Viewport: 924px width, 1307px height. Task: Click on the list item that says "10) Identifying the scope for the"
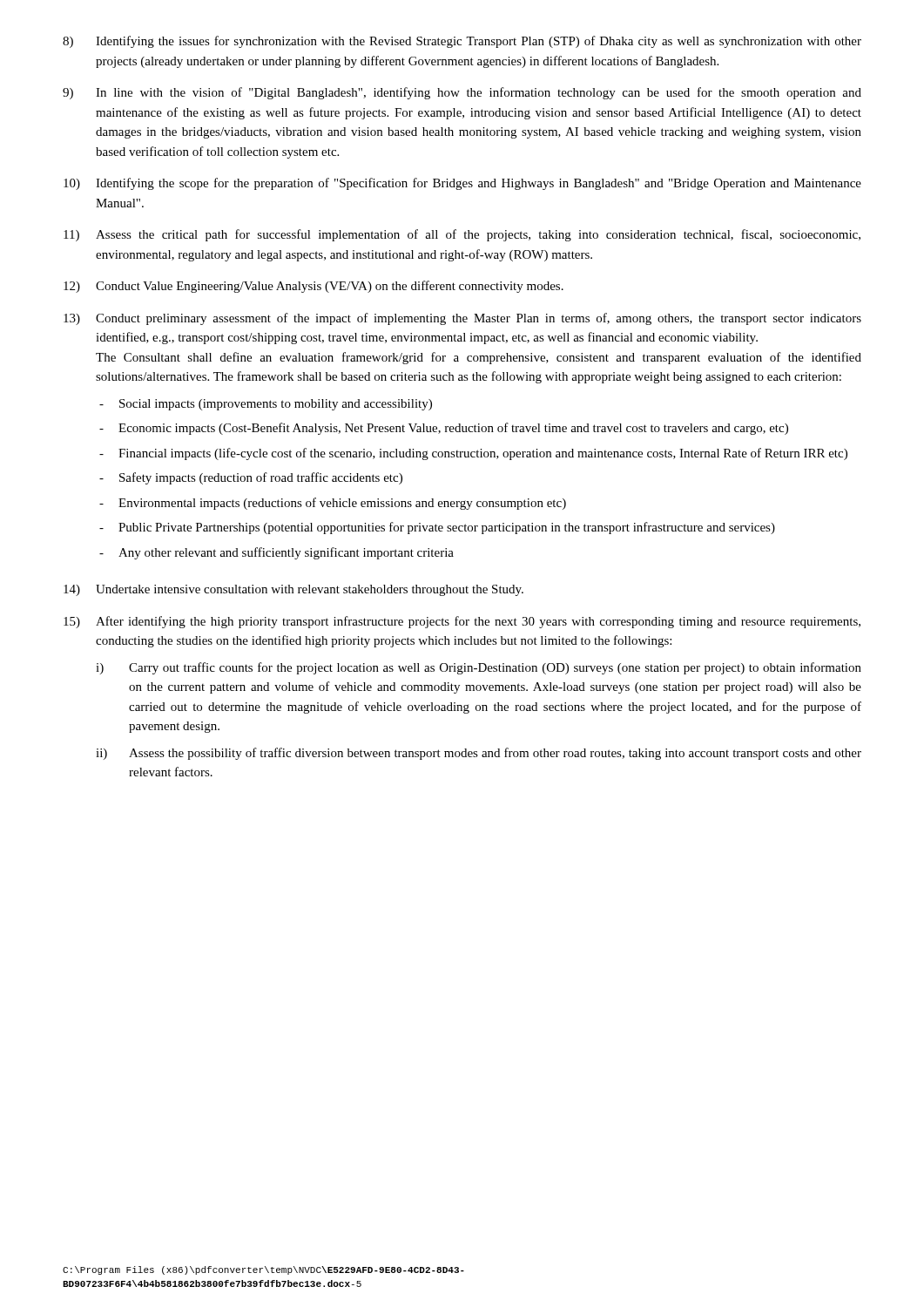462,193
